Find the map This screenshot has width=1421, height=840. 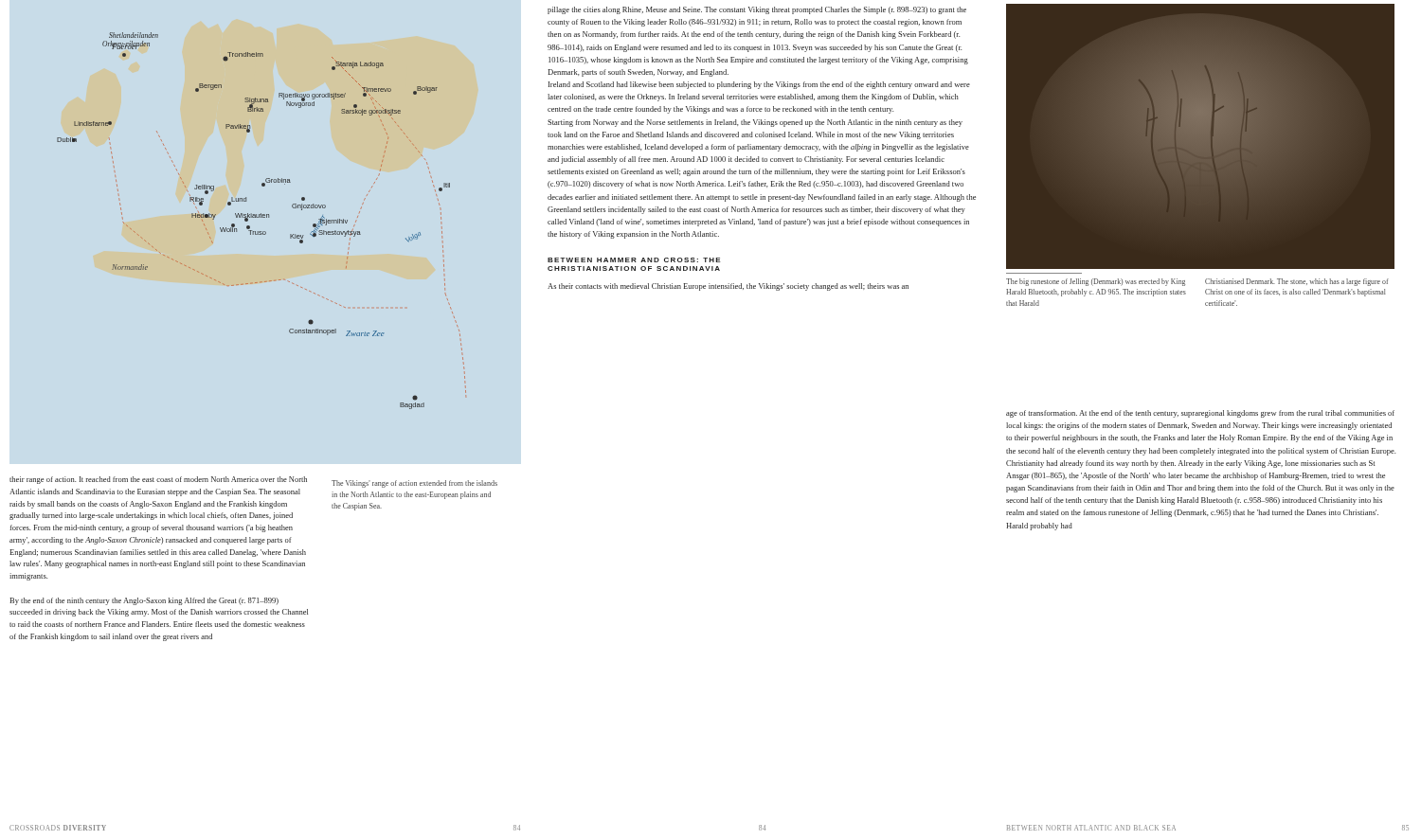pos(265,232)
